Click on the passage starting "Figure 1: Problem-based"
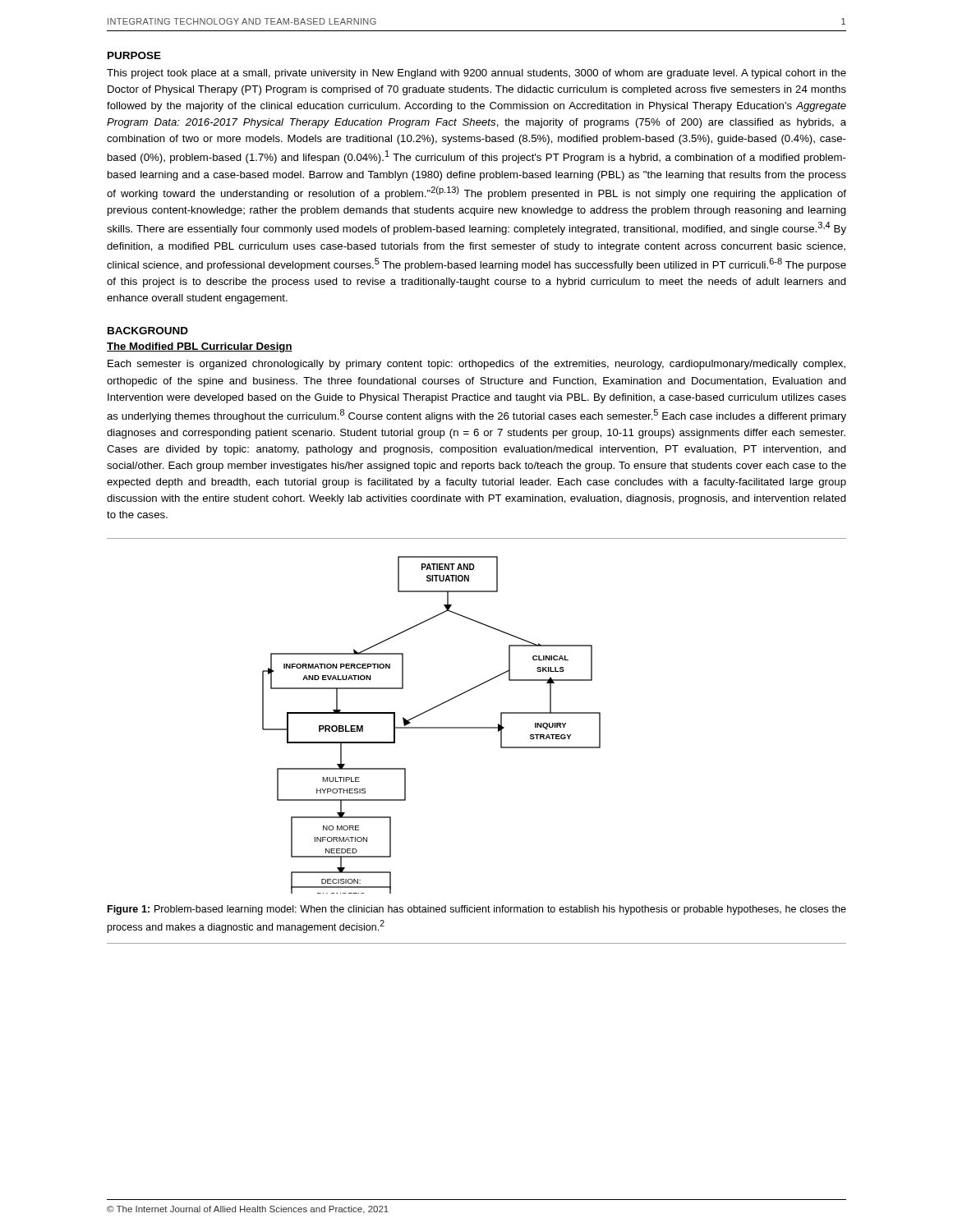 476,918
